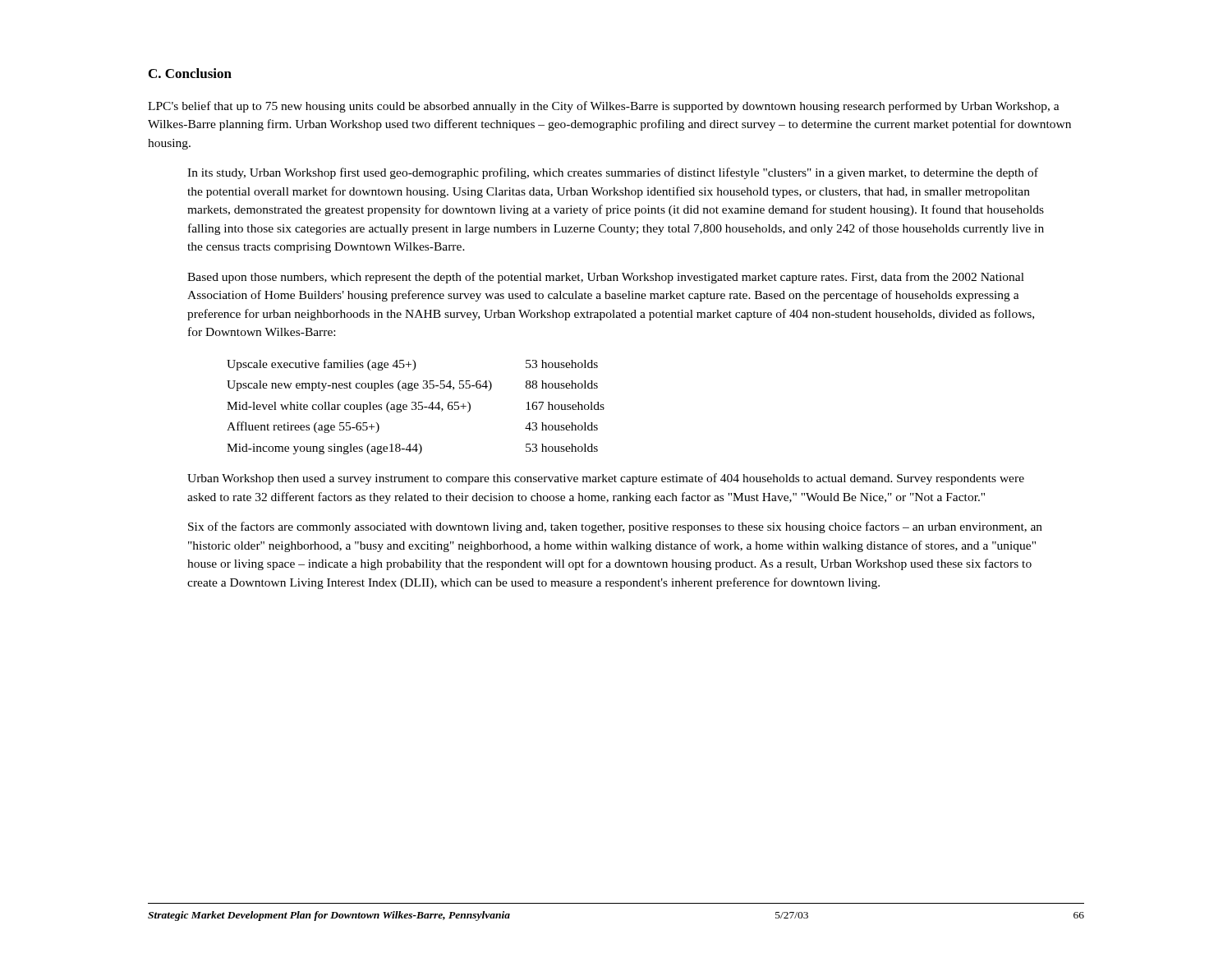Click the passage that begins "Mid-level white collar couples"

[x=349, y=405]
